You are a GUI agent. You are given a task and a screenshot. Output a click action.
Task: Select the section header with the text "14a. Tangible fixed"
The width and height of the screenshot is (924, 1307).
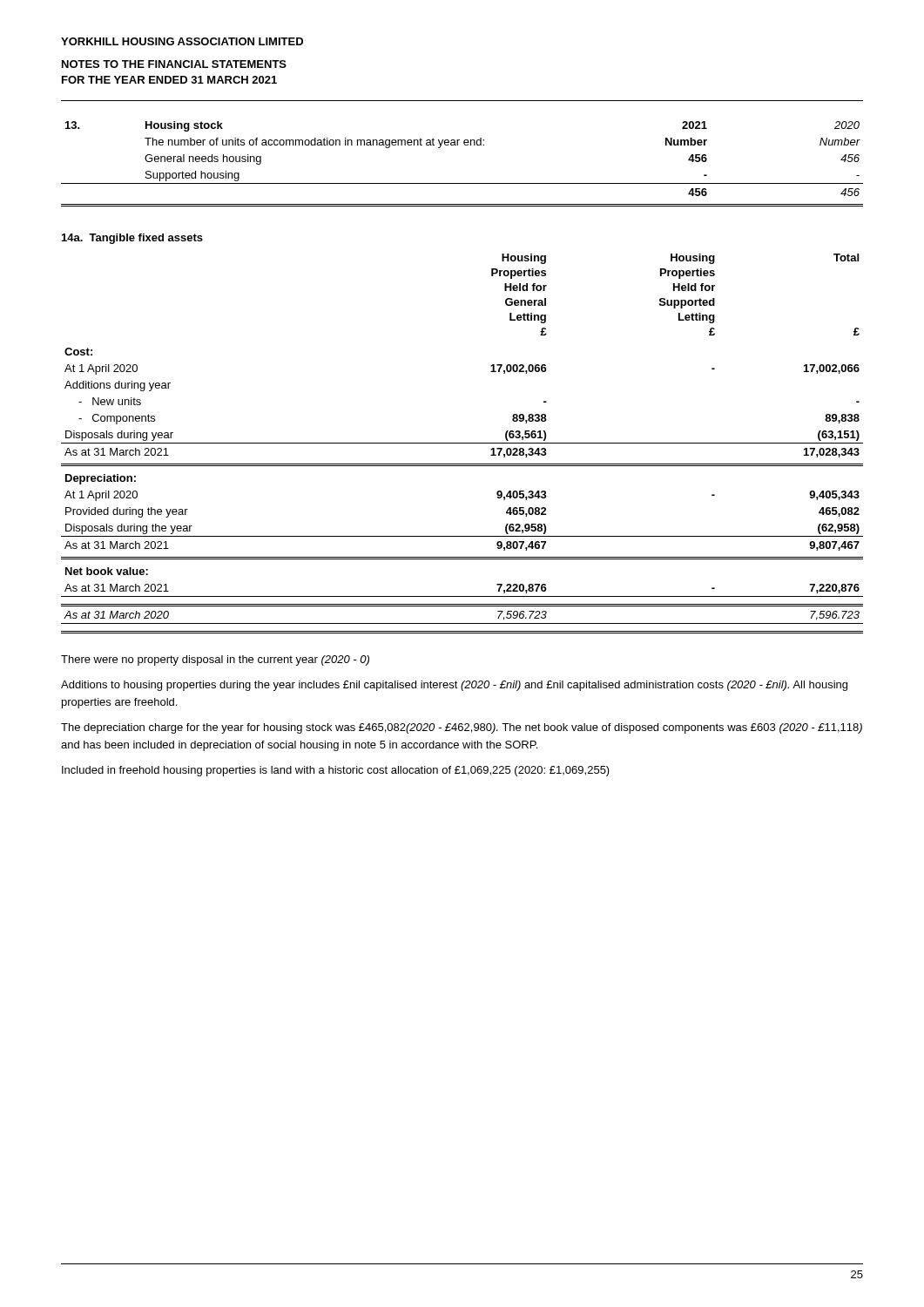click(x=132, y=238)
